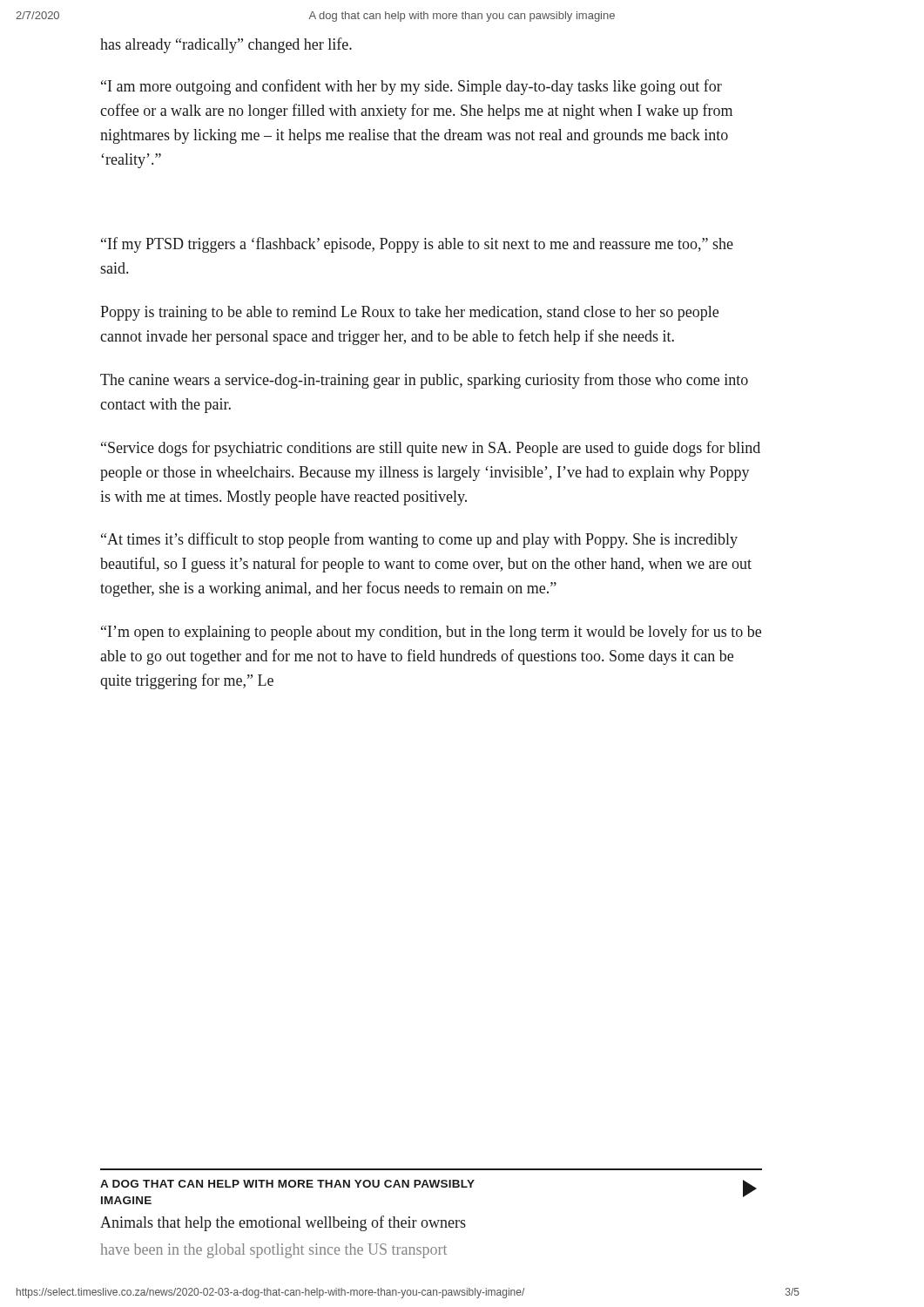Point to the block beginning "“If my PTSD triggers a"
This screenshot has width=924, height=1307.
417,256
